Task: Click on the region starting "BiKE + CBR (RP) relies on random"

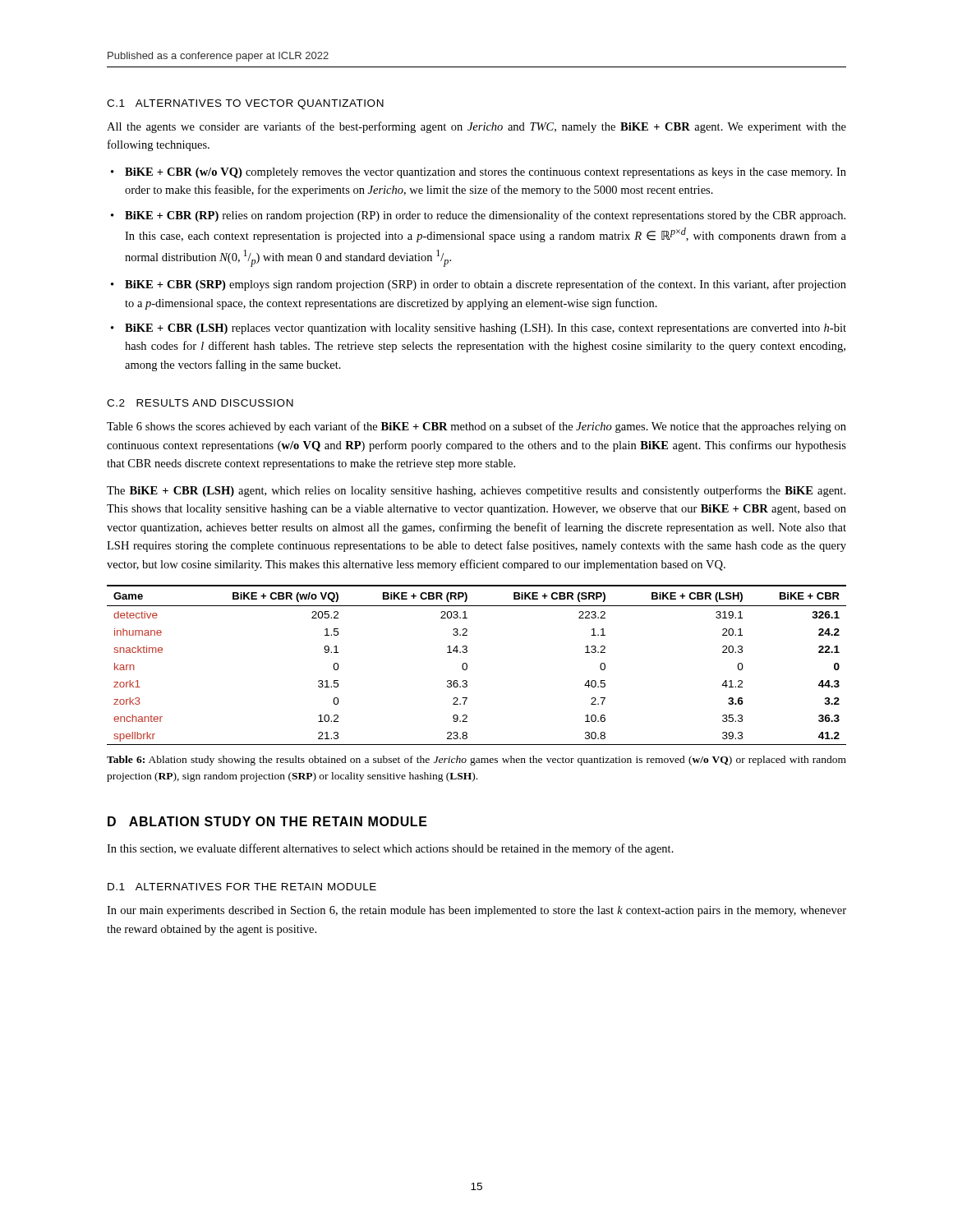Action: pyautogui.click(x=486, y=237)
